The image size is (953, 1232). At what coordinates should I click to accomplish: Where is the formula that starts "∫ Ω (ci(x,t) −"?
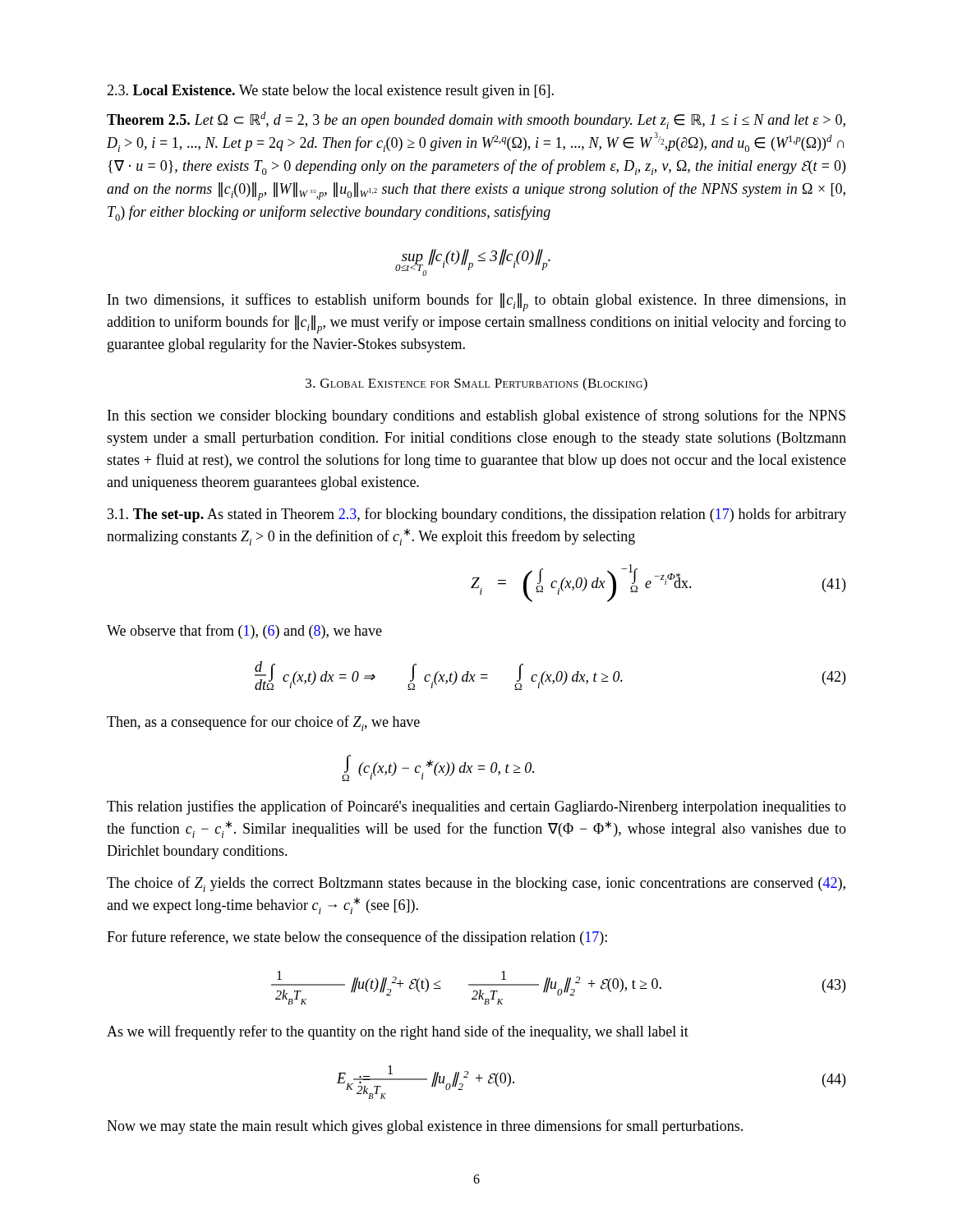pyautogui.click(x=476, y=765)
